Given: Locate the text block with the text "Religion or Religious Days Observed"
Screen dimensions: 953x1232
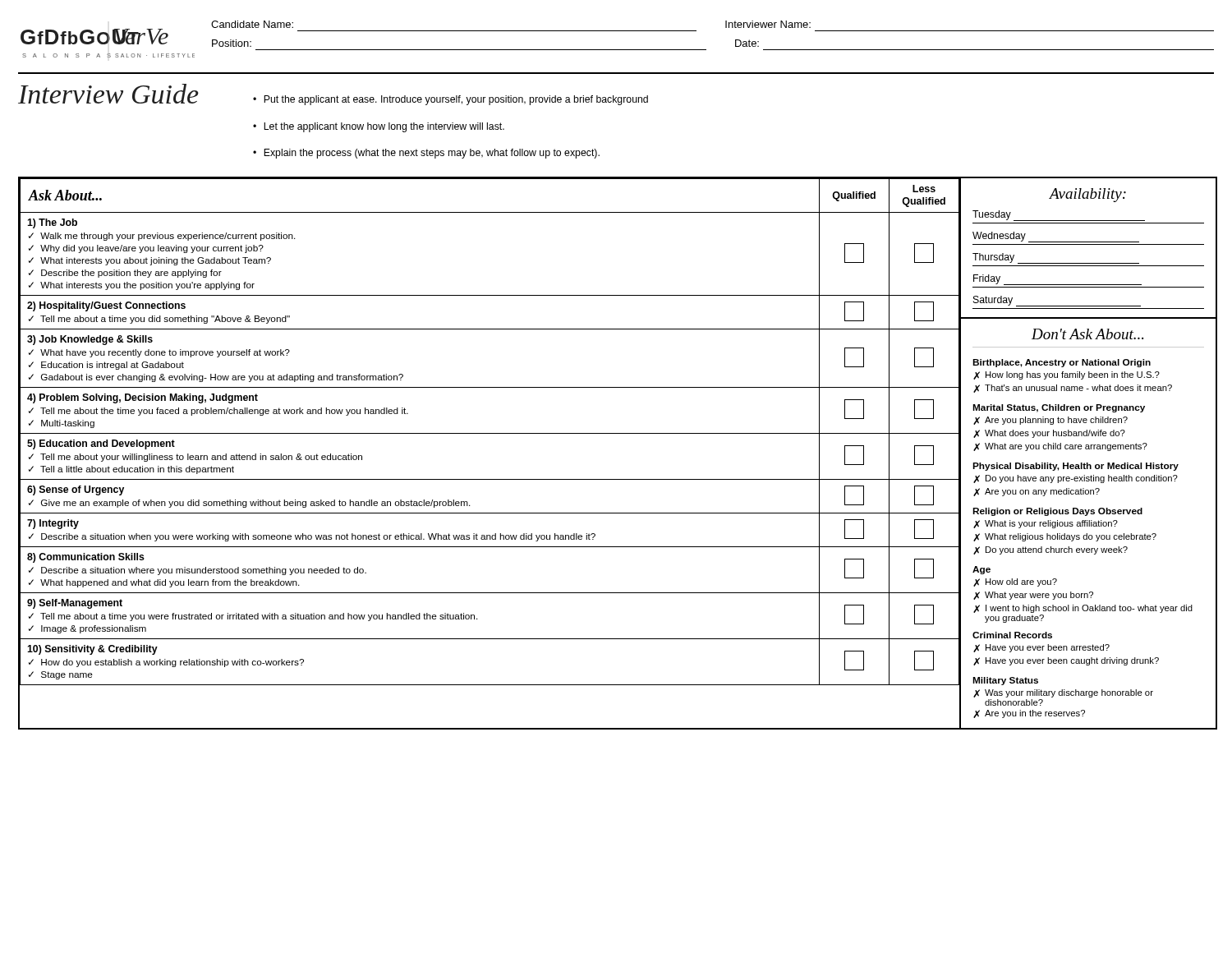Looking at the screenshot, I should pyautogui.click(x=1088, y=531).
